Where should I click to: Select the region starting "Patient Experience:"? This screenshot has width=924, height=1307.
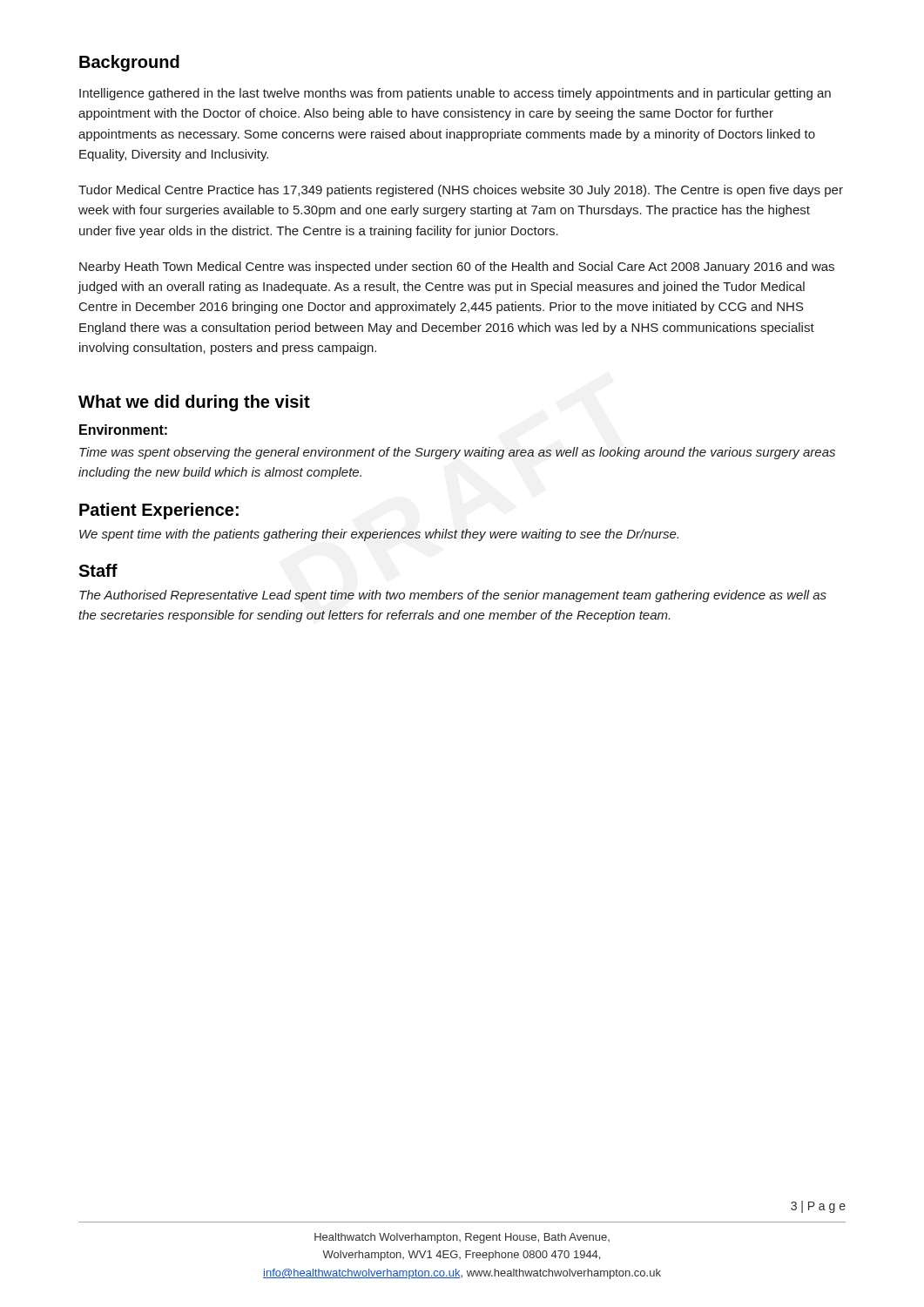click(159, 509)
